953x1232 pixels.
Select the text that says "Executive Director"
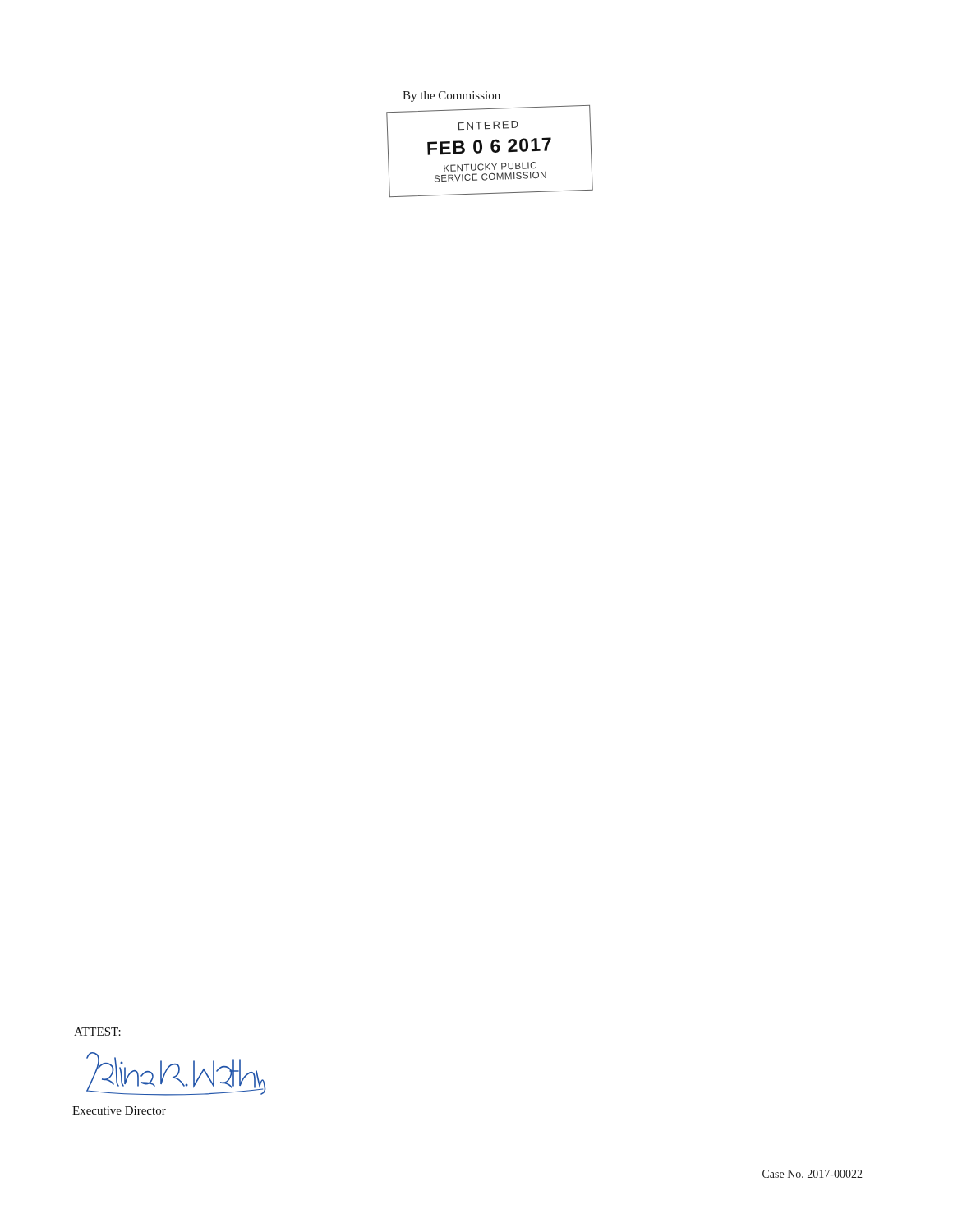[x=119, y=1110]
